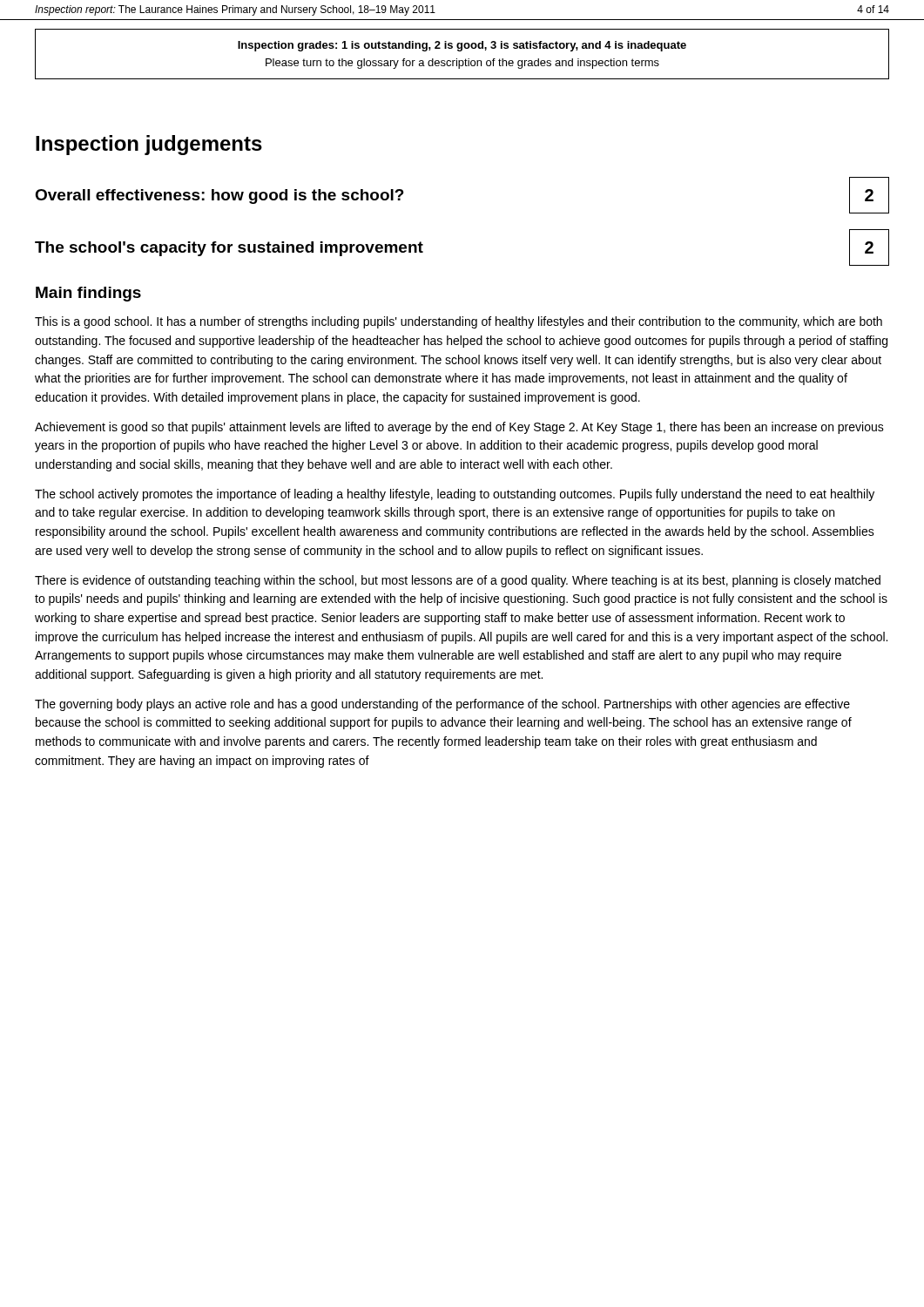Navigate to the text starting "The school's capacity for sustained improvement 2"
Image resolution: width=924 pixels, height=1307 pixels.
pyautogui.click(x=199, y=247)
